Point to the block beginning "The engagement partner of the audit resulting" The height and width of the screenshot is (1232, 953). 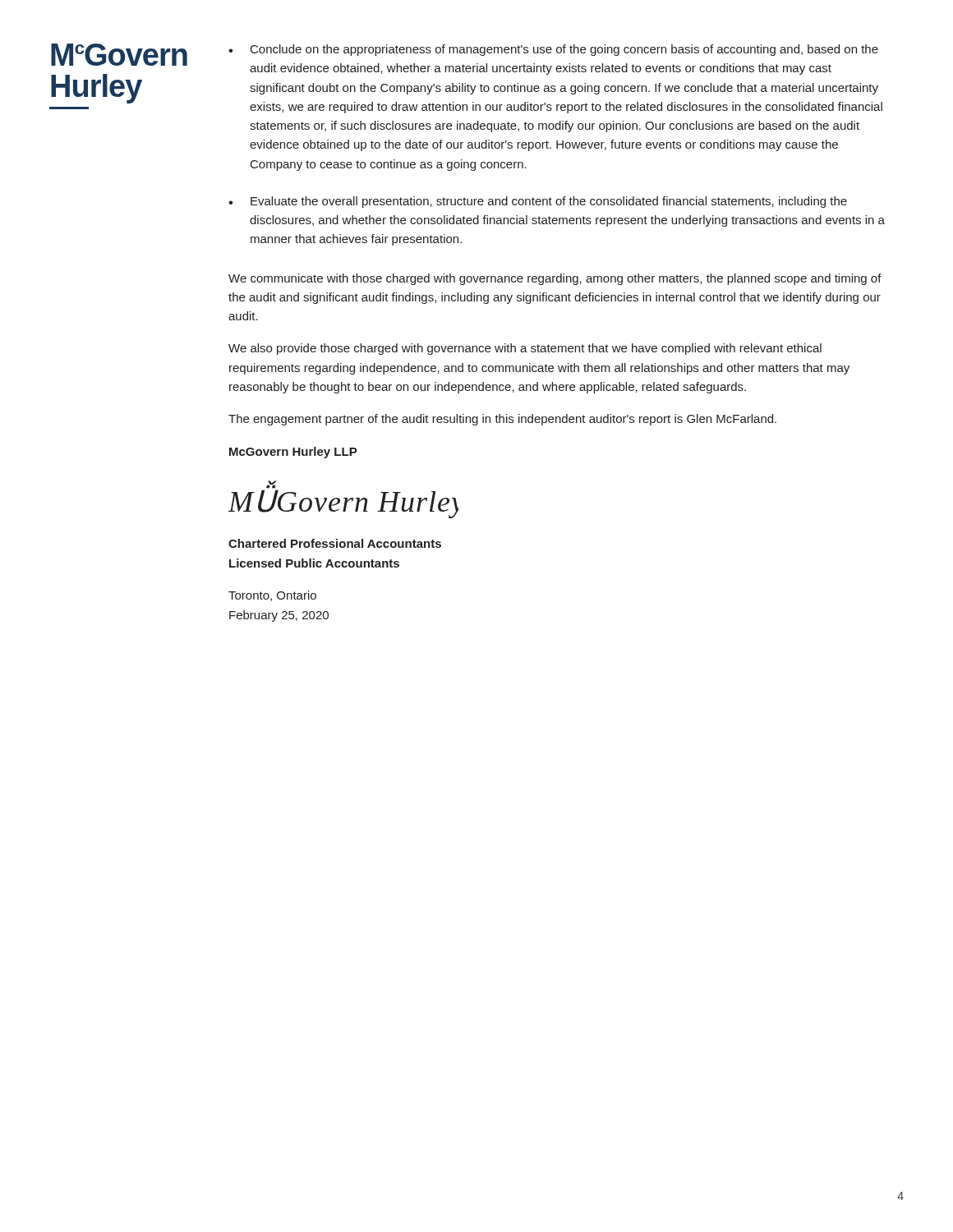(x=503, y=418)
